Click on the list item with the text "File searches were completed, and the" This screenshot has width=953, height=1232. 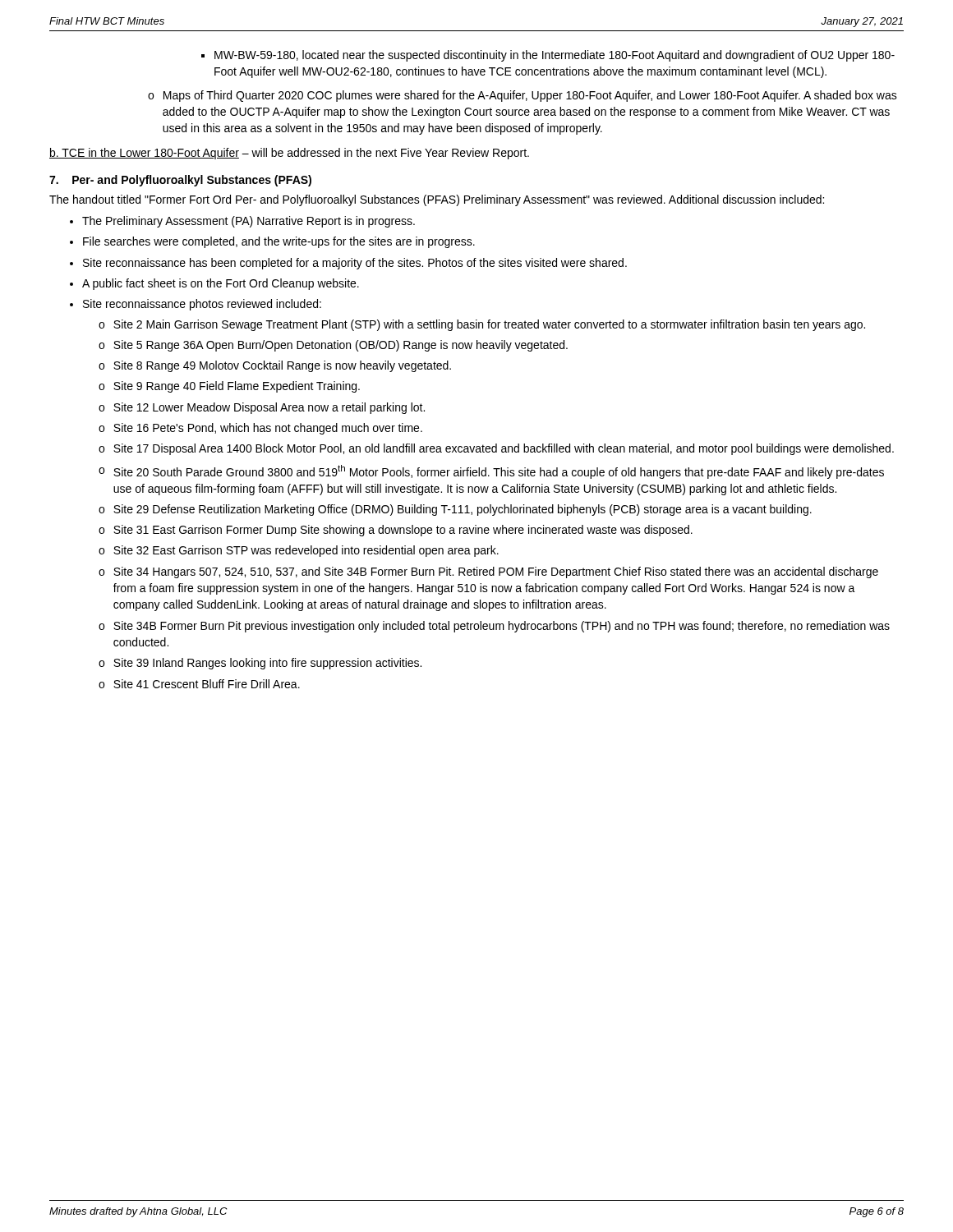tap(279, 242)
